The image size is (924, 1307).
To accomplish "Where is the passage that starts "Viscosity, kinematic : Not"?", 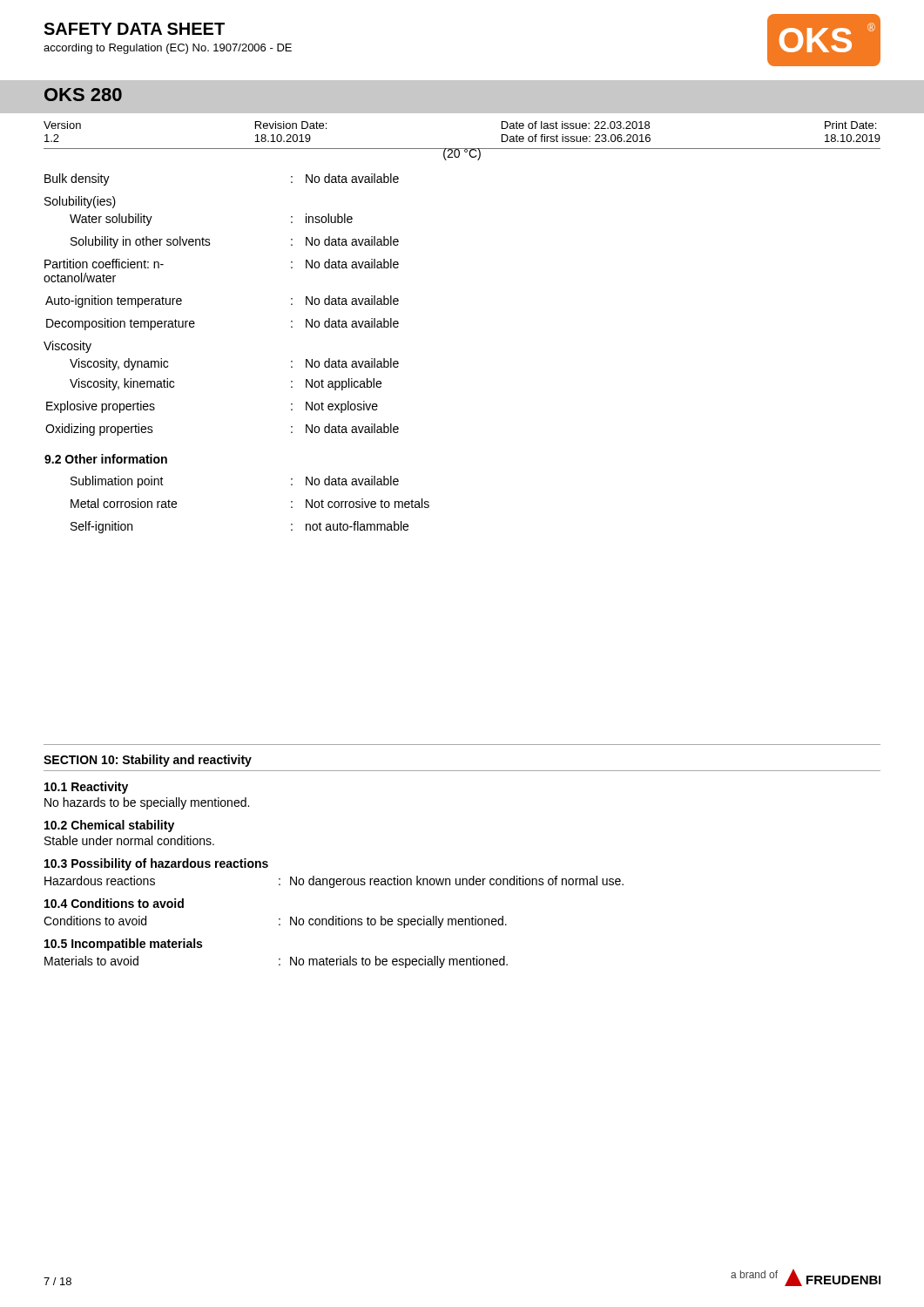I will click(x=128, y=385).
